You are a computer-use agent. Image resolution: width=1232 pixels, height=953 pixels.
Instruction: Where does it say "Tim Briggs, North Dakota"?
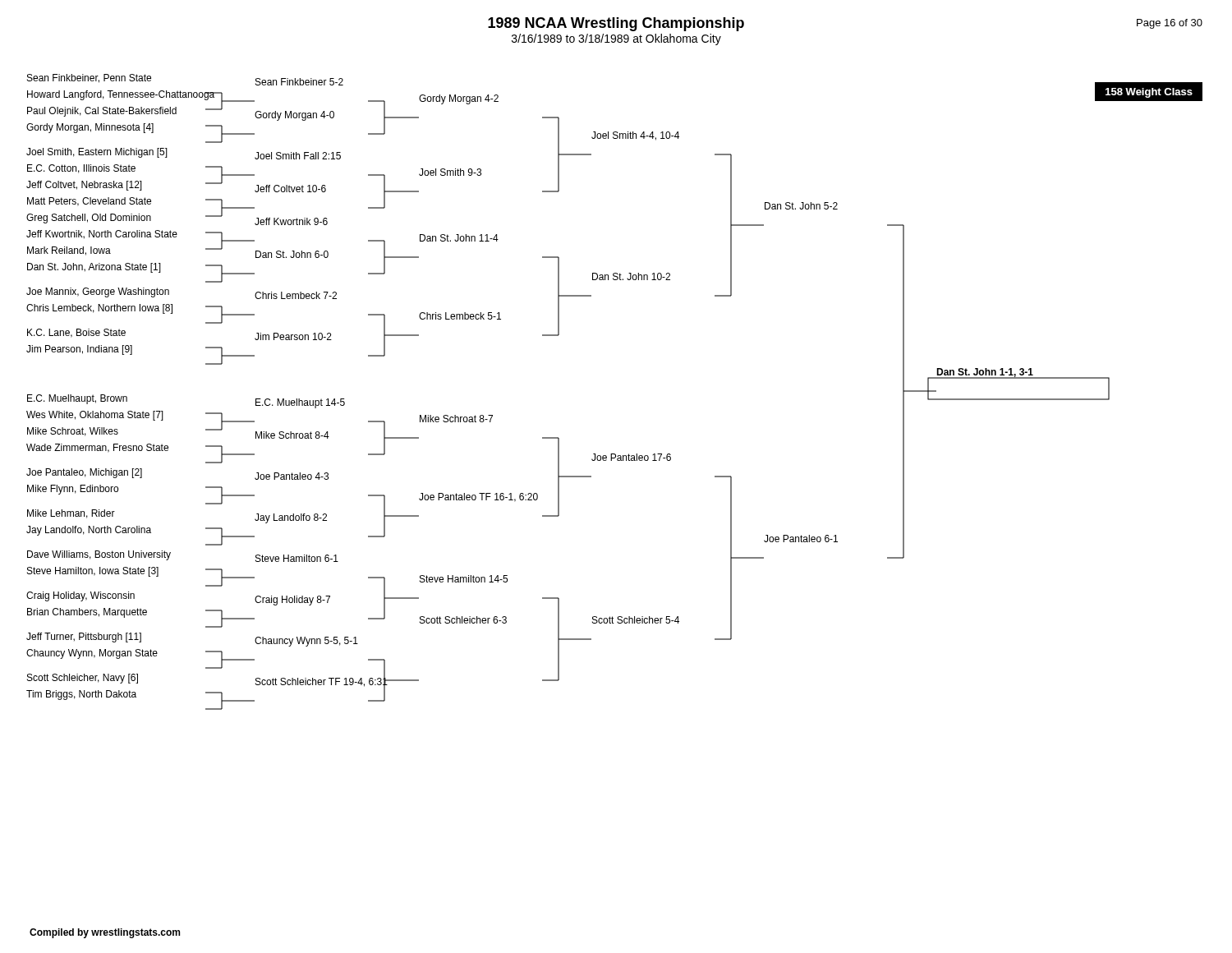pyautogui.click(x=81, y=694)
